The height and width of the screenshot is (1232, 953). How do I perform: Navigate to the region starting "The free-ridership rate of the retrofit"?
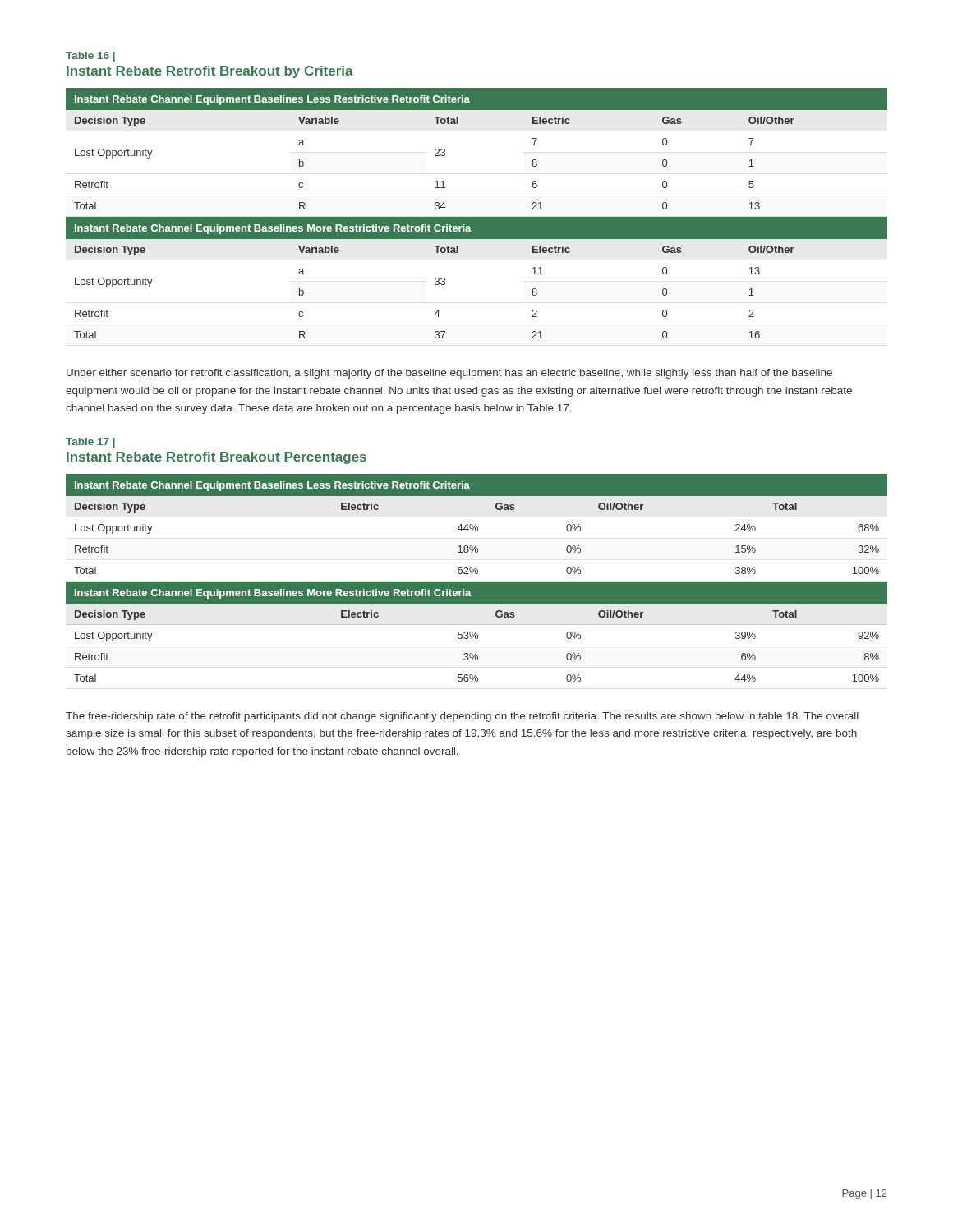tap(462, 733)
